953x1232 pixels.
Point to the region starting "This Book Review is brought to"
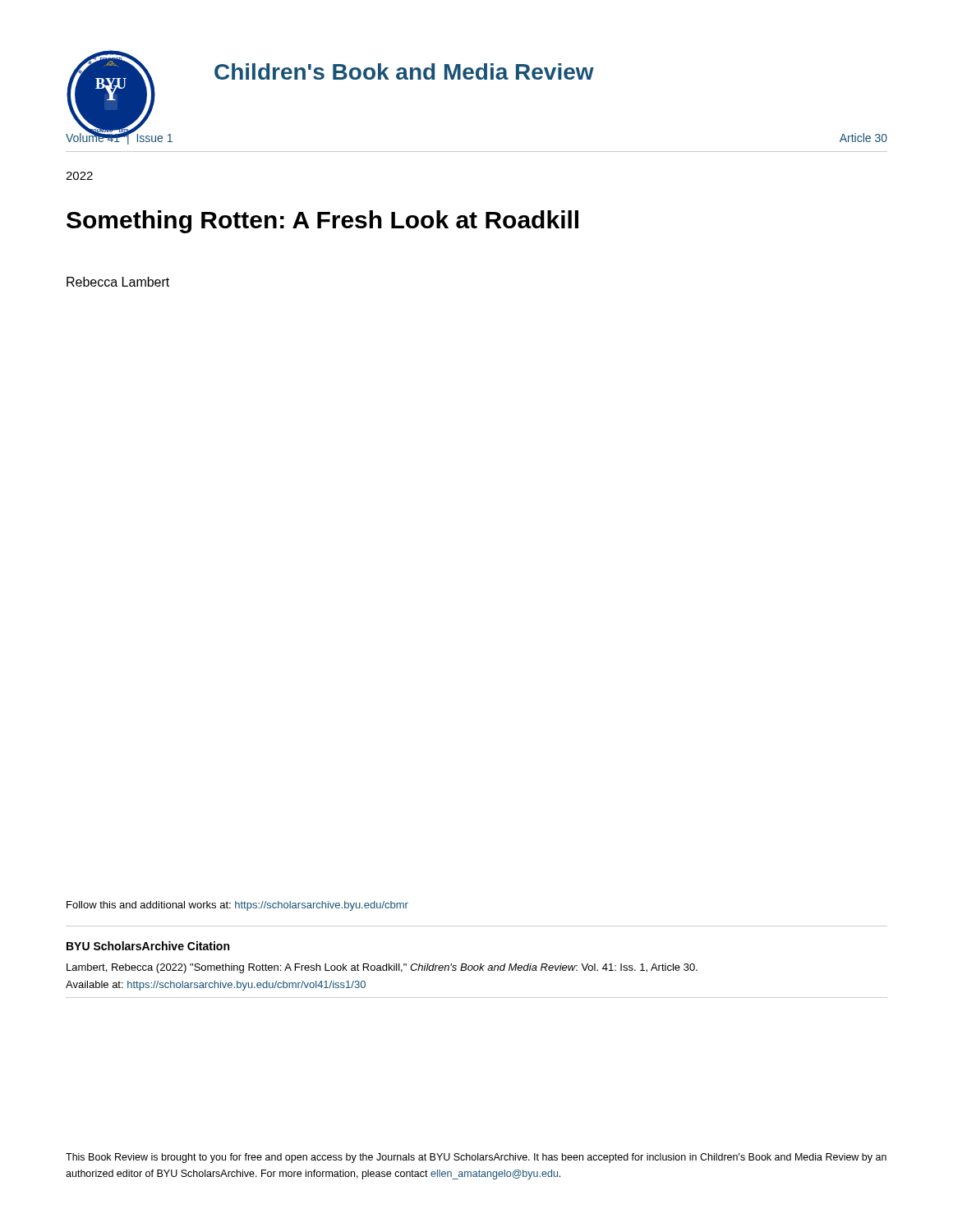(x=476, y=1166)
